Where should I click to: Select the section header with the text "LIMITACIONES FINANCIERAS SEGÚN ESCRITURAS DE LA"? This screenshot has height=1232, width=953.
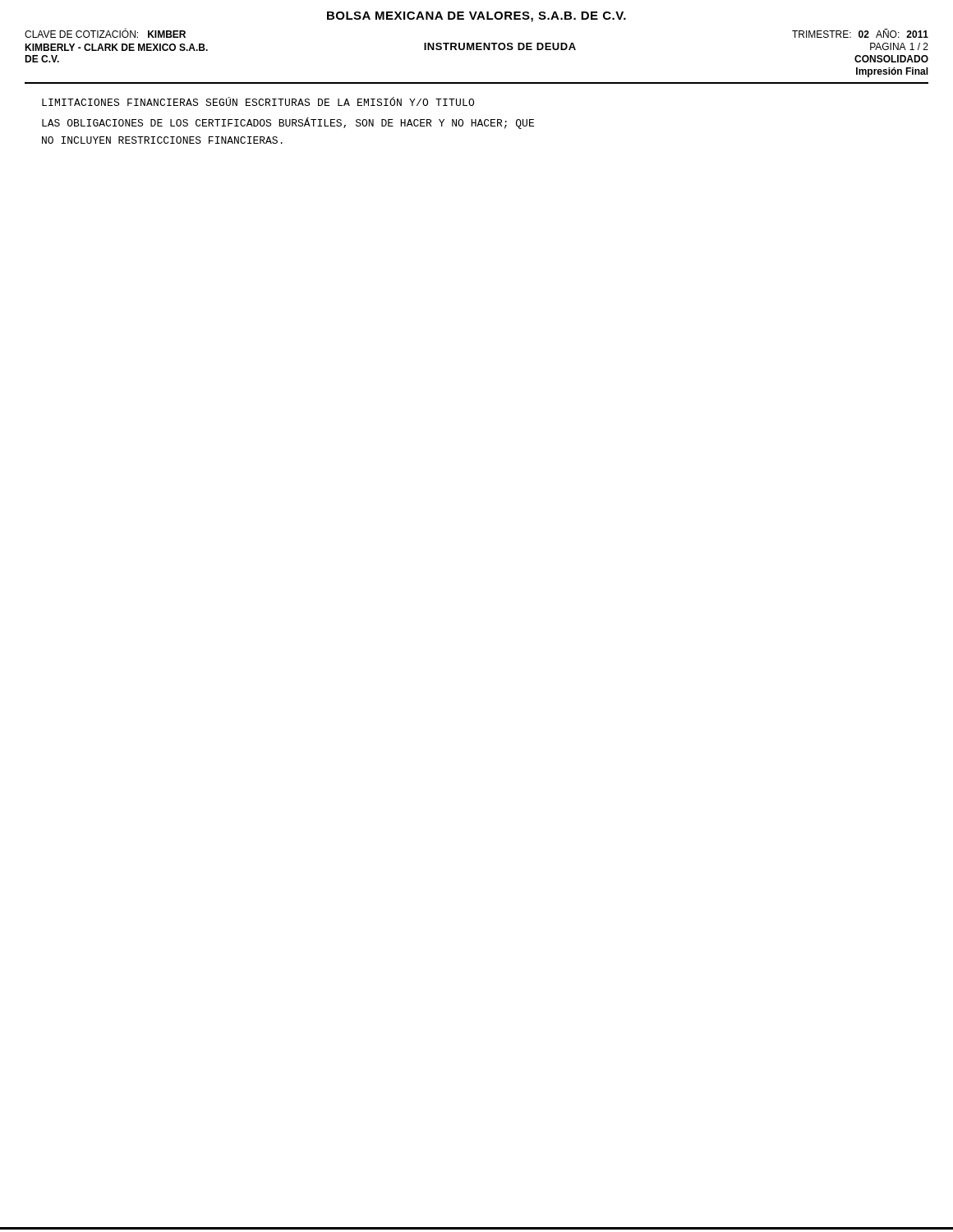[x=258, y=103]
